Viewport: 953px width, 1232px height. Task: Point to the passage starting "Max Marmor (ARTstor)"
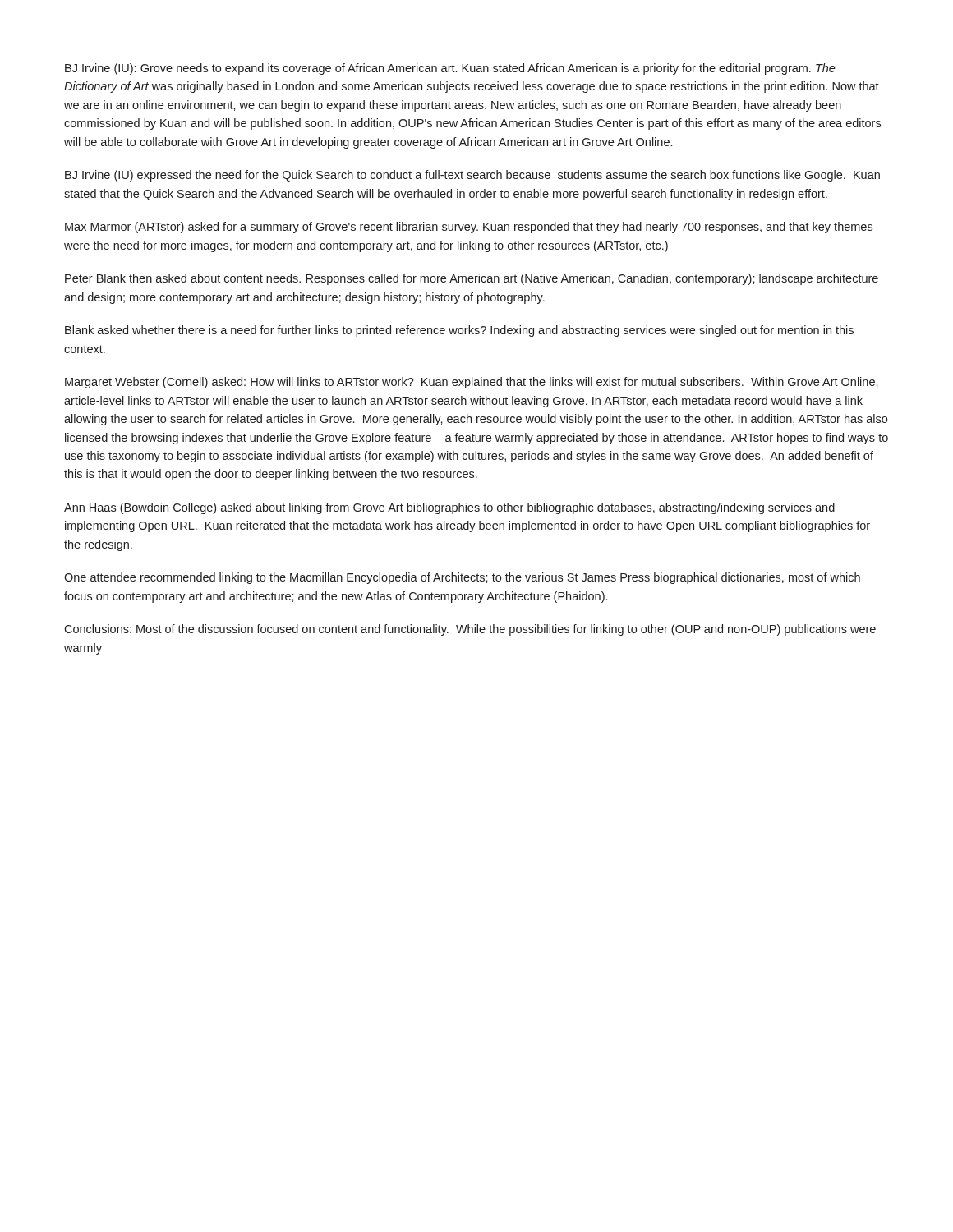point(469,236)
